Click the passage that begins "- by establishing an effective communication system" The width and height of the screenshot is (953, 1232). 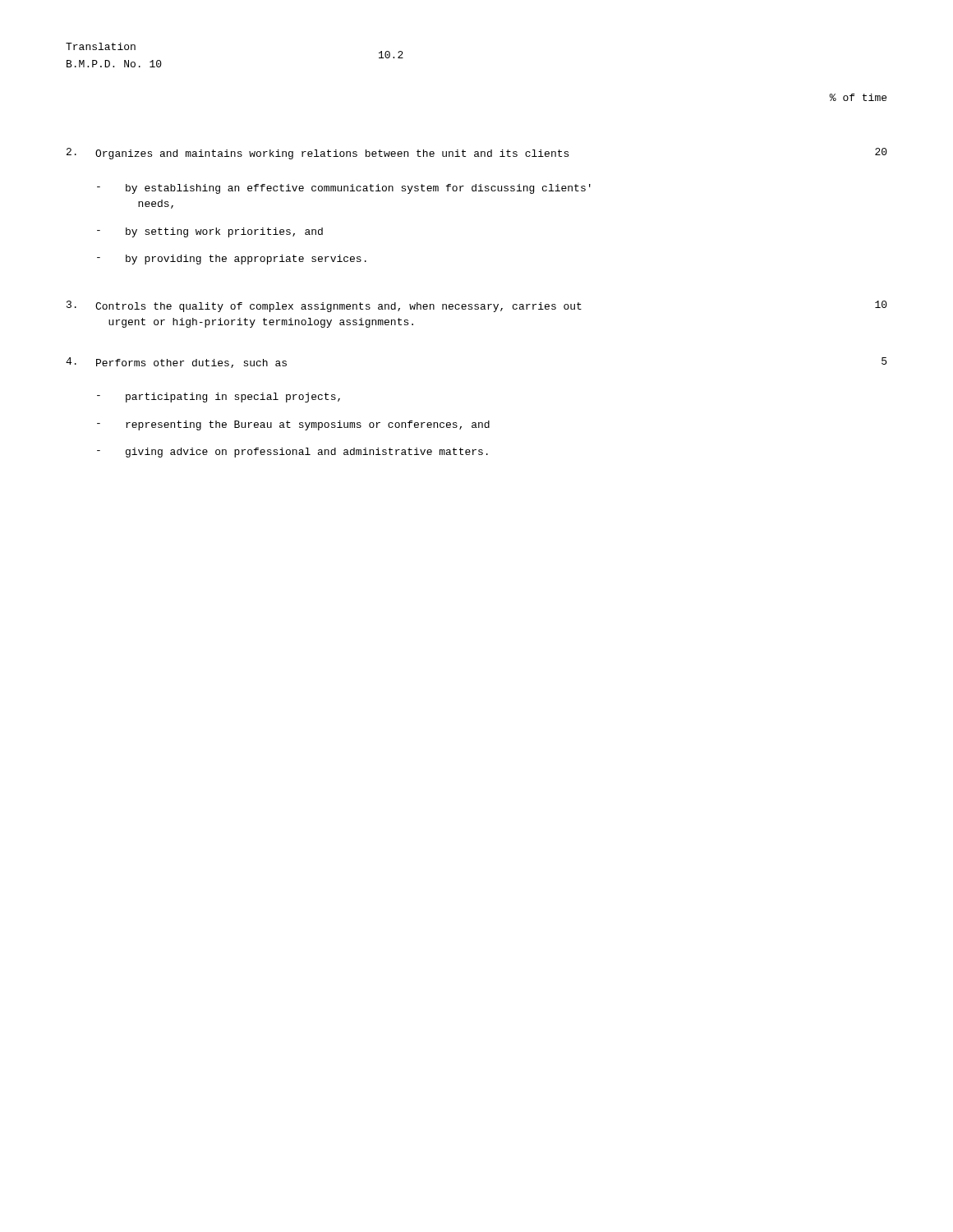pos(344,196)
